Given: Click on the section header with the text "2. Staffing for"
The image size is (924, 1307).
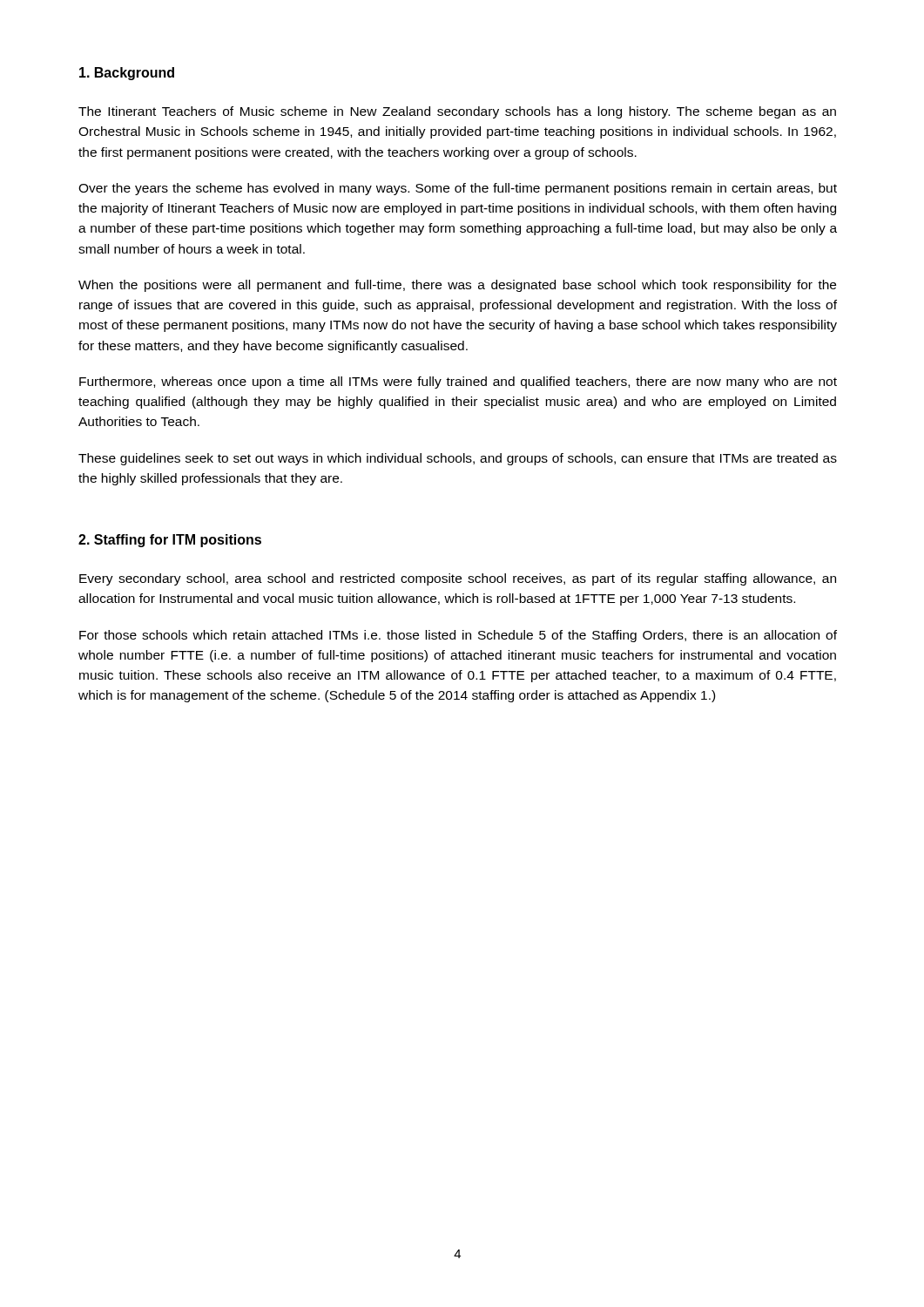Looking at the screenshot, I should point(170,540).
